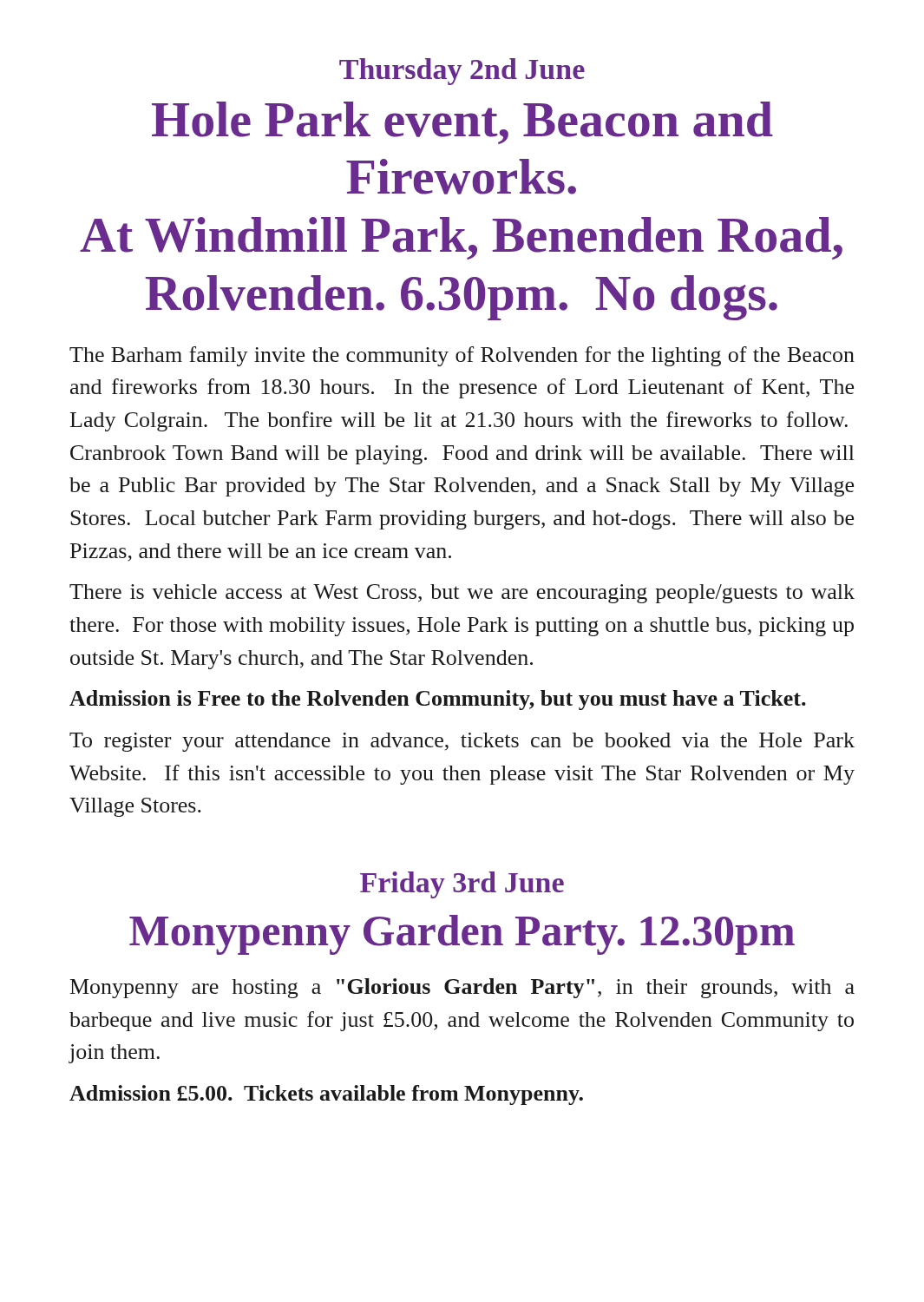This screenshot has width=924, height=1302.
Task: Click on the passage starting "Admission £5.00. Tickets available from Monypenny."
Action: click(x=327, y=1093)
